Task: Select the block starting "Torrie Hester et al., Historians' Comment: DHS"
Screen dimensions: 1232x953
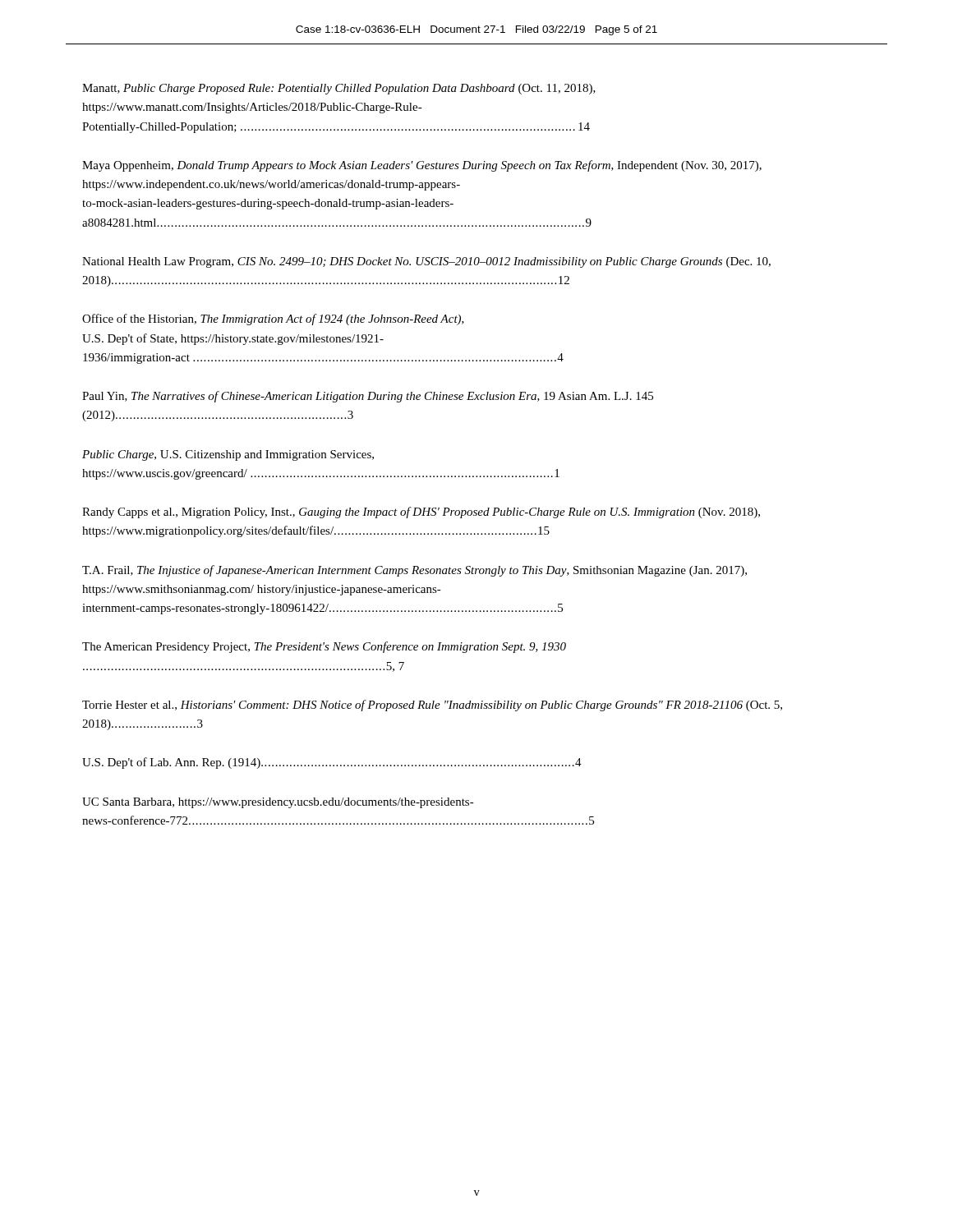Action: [433, 714]
